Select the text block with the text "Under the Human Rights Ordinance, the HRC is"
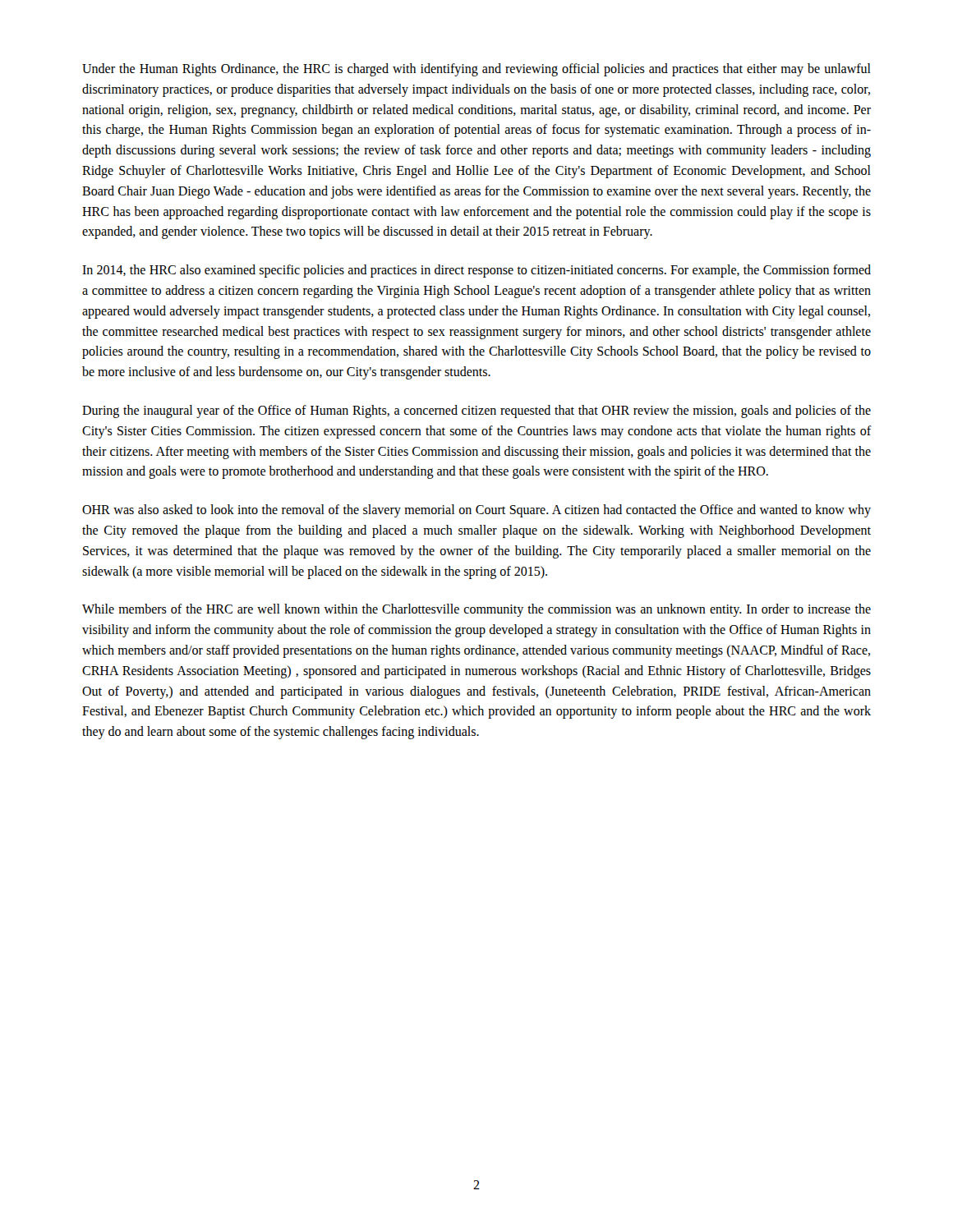Viewport: 953px width, 1232px height. coord(476,150)
